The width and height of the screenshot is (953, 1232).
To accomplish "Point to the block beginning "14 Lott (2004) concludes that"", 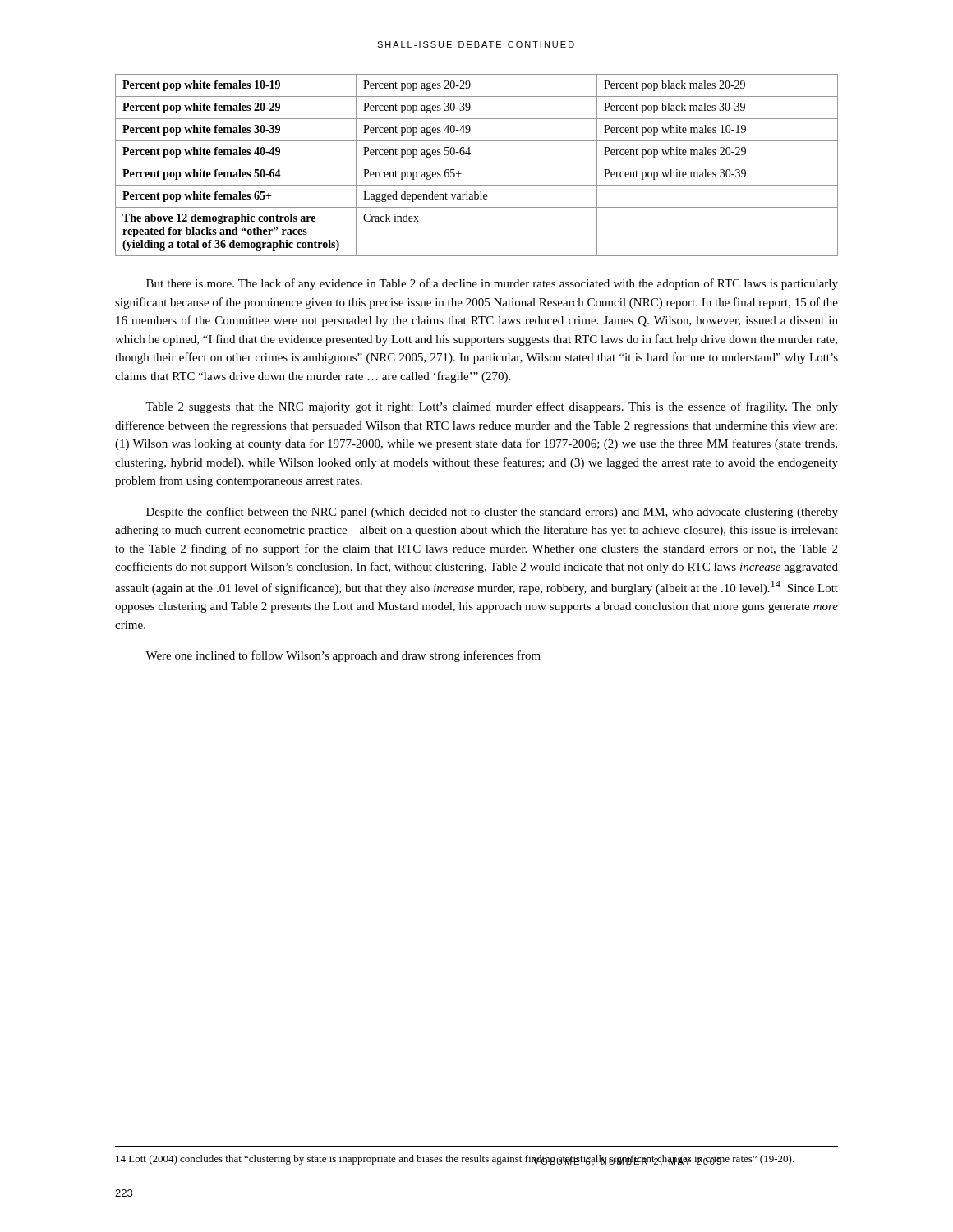I will click(x=455, y=1158).
